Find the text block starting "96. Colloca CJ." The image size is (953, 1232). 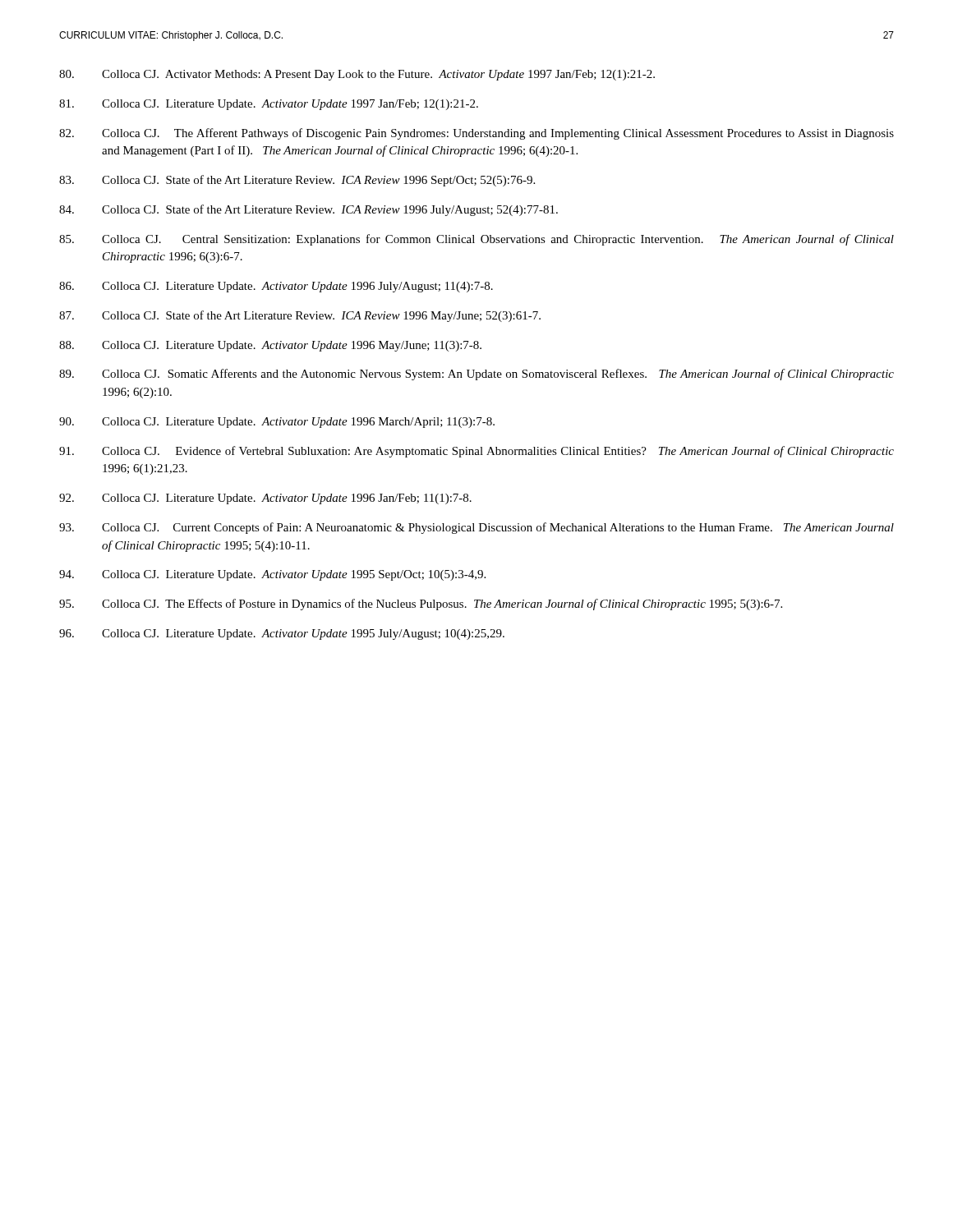476,634
